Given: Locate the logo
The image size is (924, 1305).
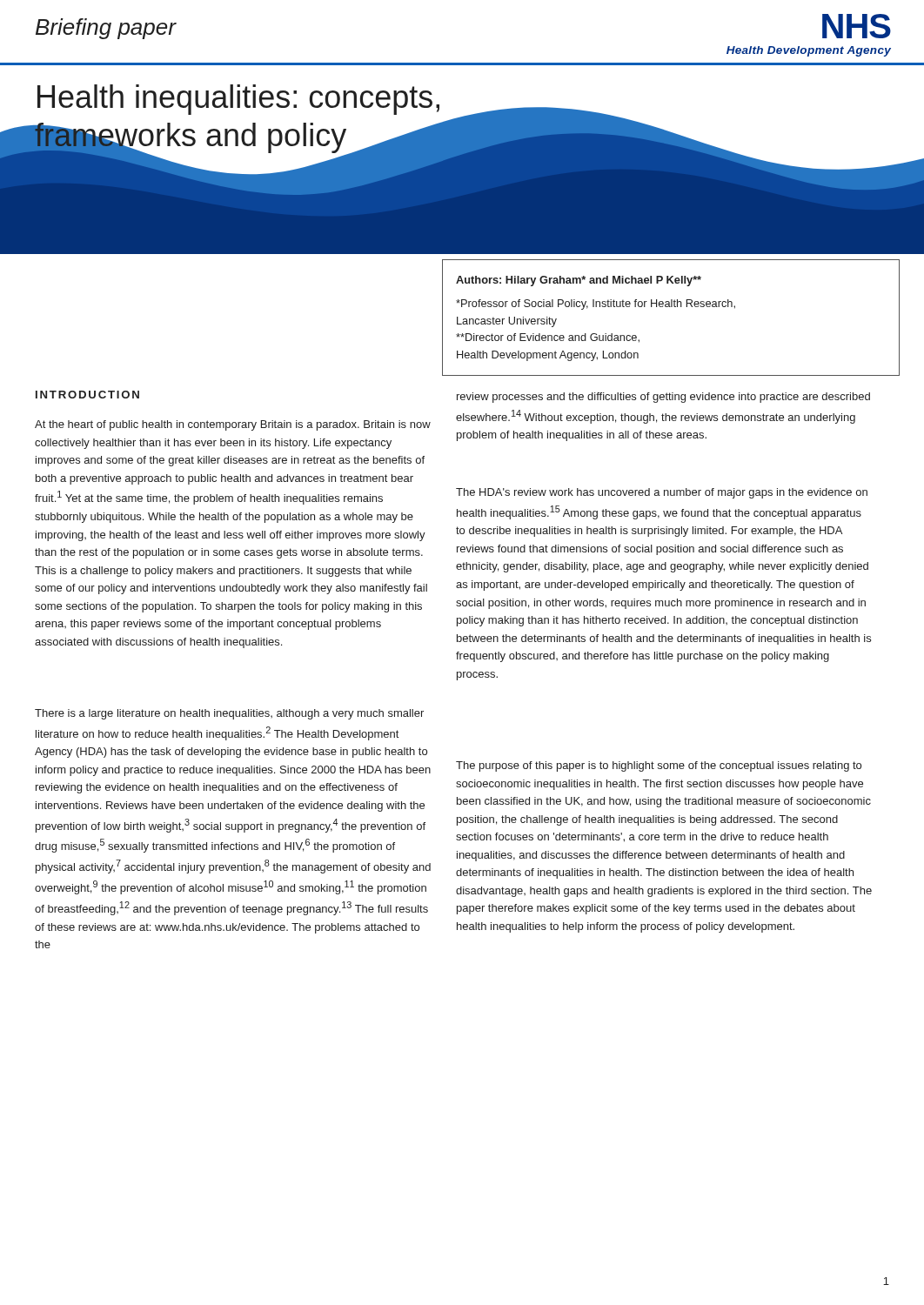Looking at the screenshot, I should tap(809, 33).
